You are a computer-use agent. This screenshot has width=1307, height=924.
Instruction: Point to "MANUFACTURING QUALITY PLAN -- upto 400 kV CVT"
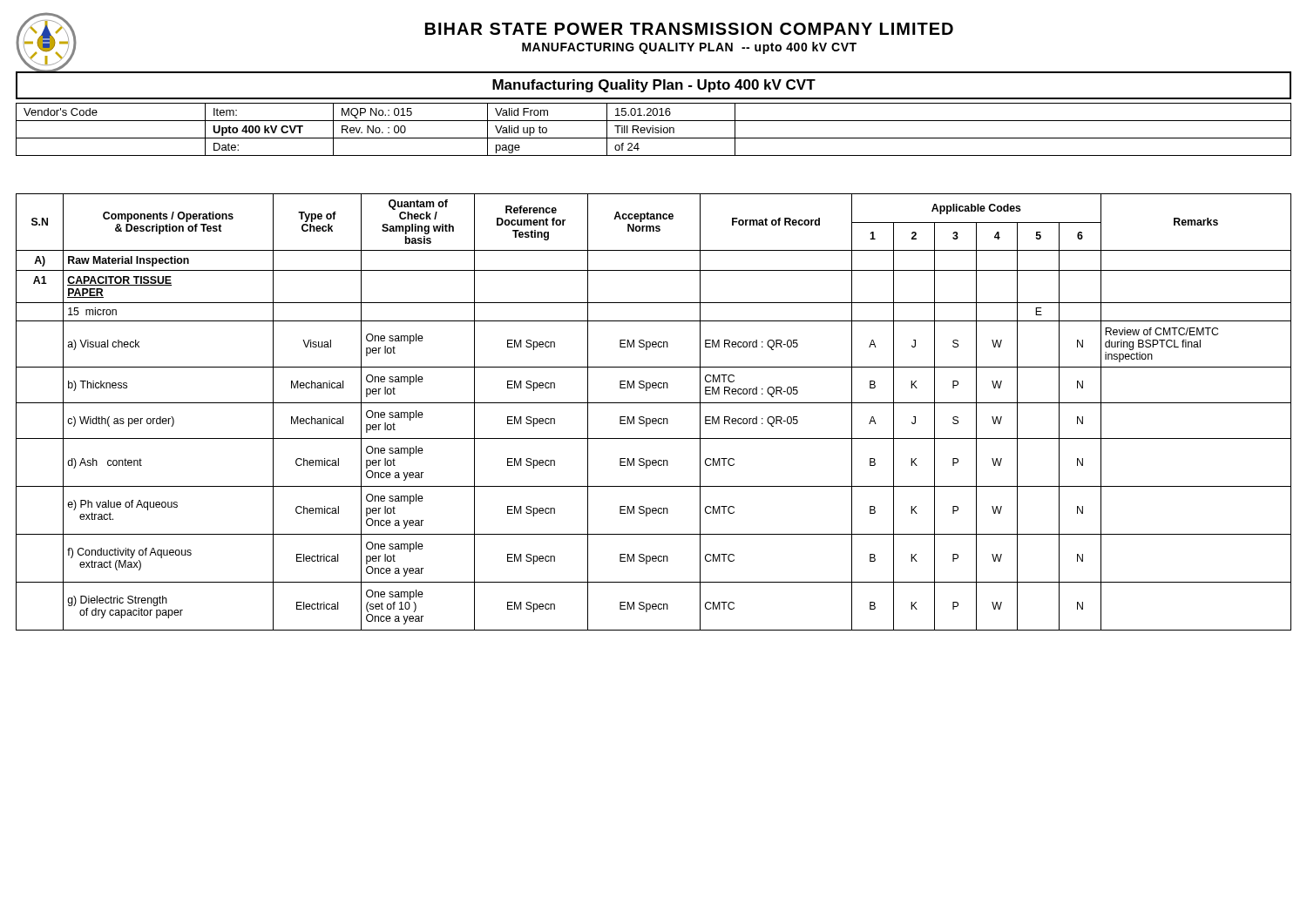click(689, 47)
